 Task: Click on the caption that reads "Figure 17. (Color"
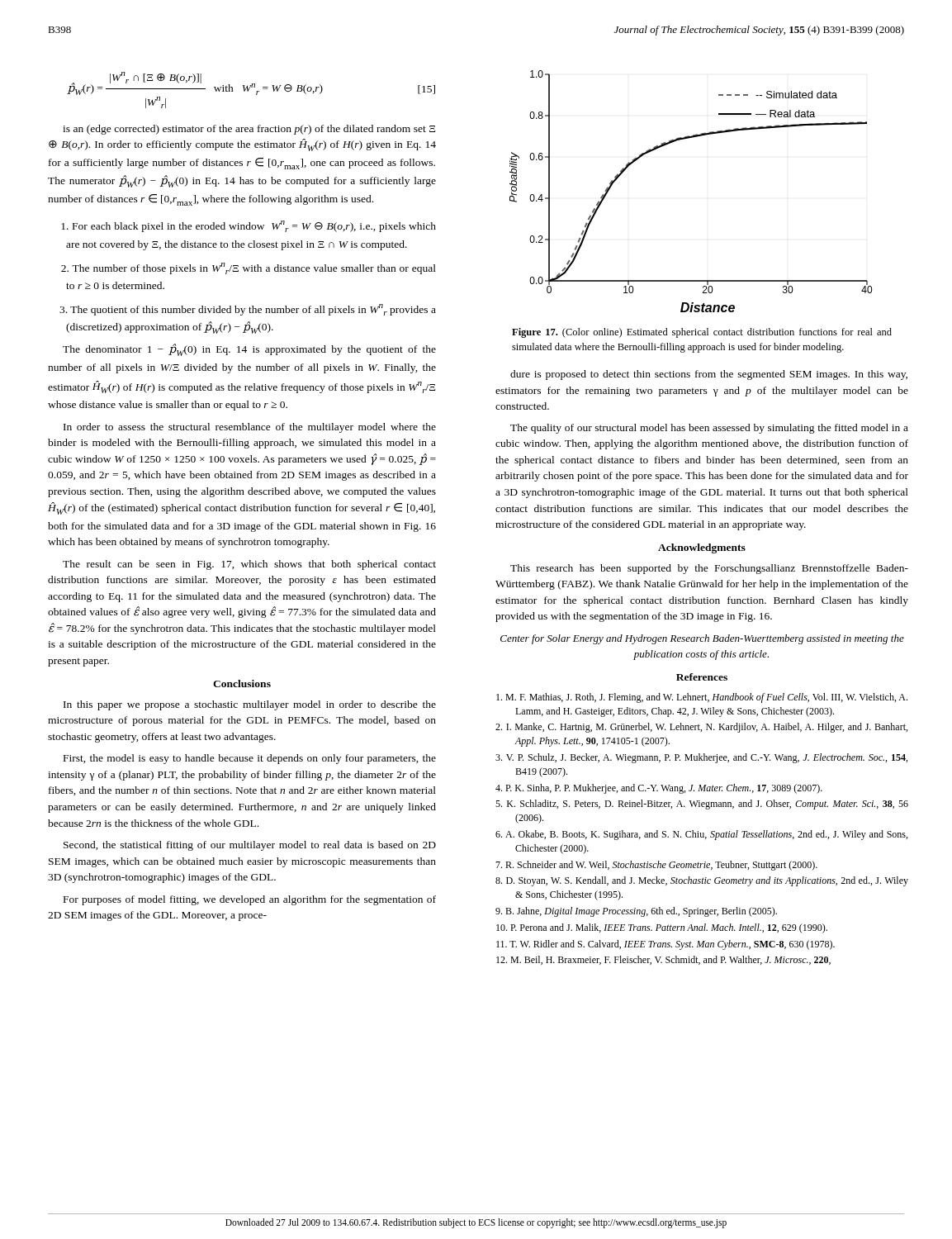[702, 339]
